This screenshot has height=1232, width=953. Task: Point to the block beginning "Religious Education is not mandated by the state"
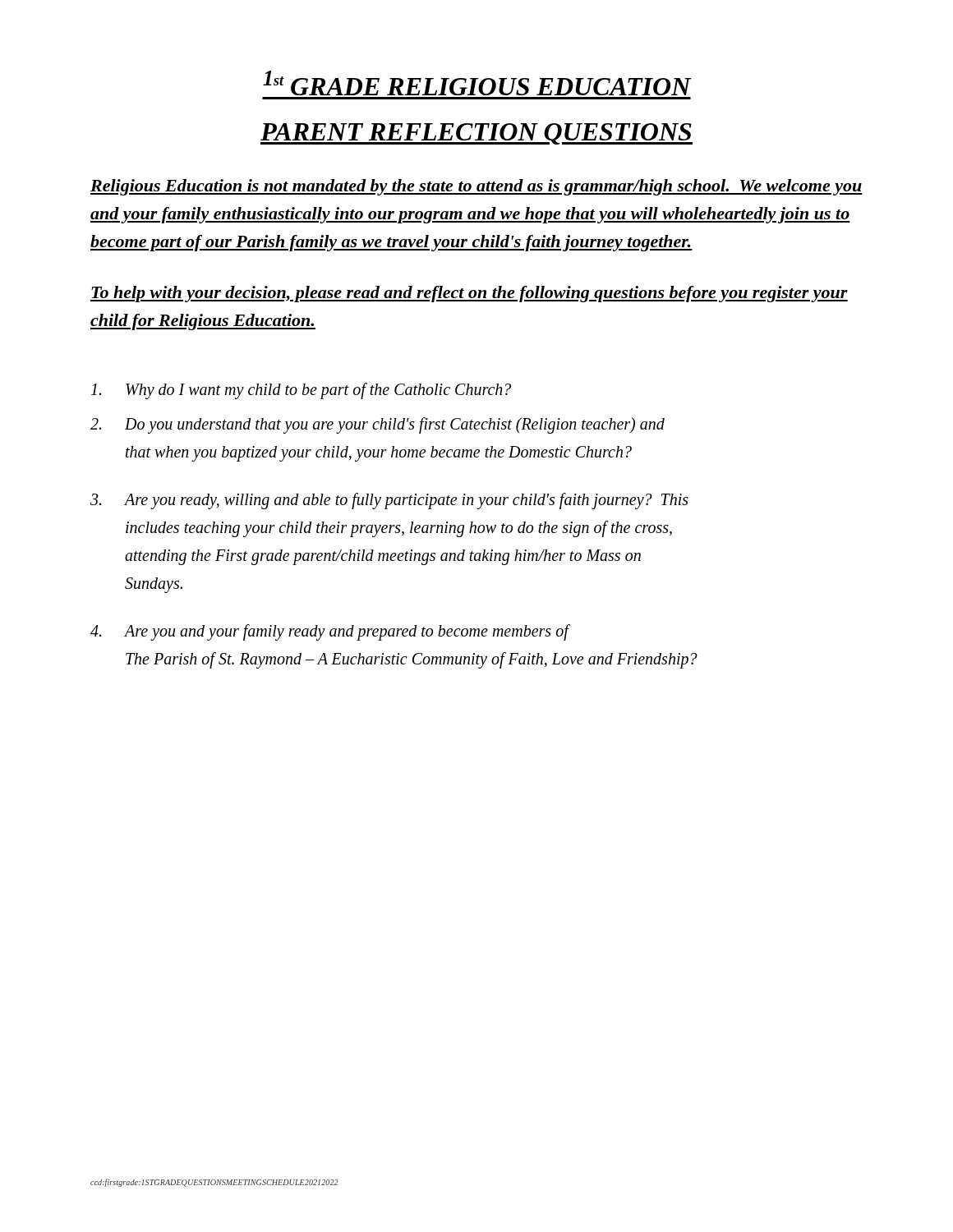point(476,213)
